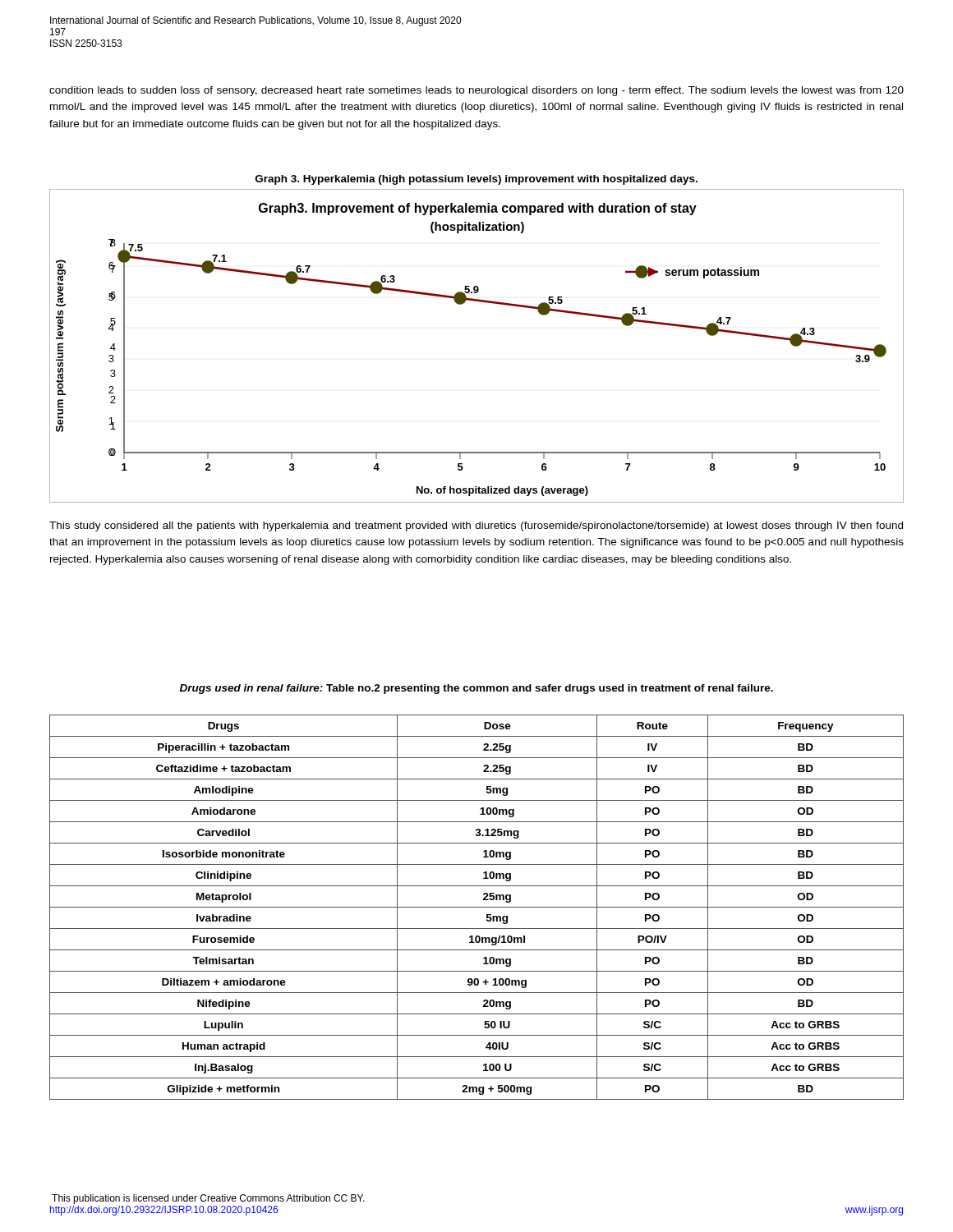Navigate to the passage starting "Drugs used in renal failure: Table"
The image size is (953, 1232).
click(476, 688)
